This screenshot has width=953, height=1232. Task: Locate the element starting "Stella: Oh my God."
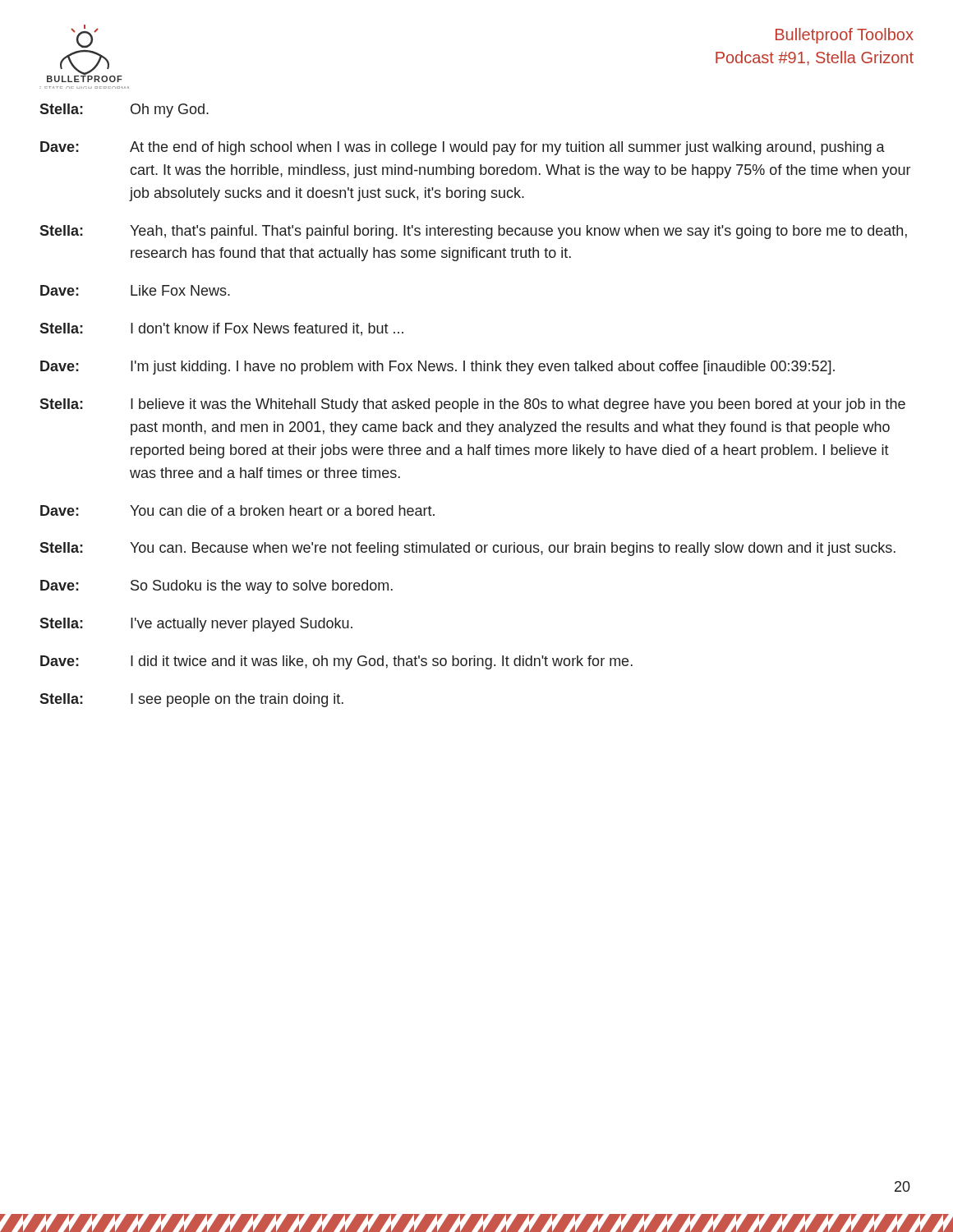point(64,110)
